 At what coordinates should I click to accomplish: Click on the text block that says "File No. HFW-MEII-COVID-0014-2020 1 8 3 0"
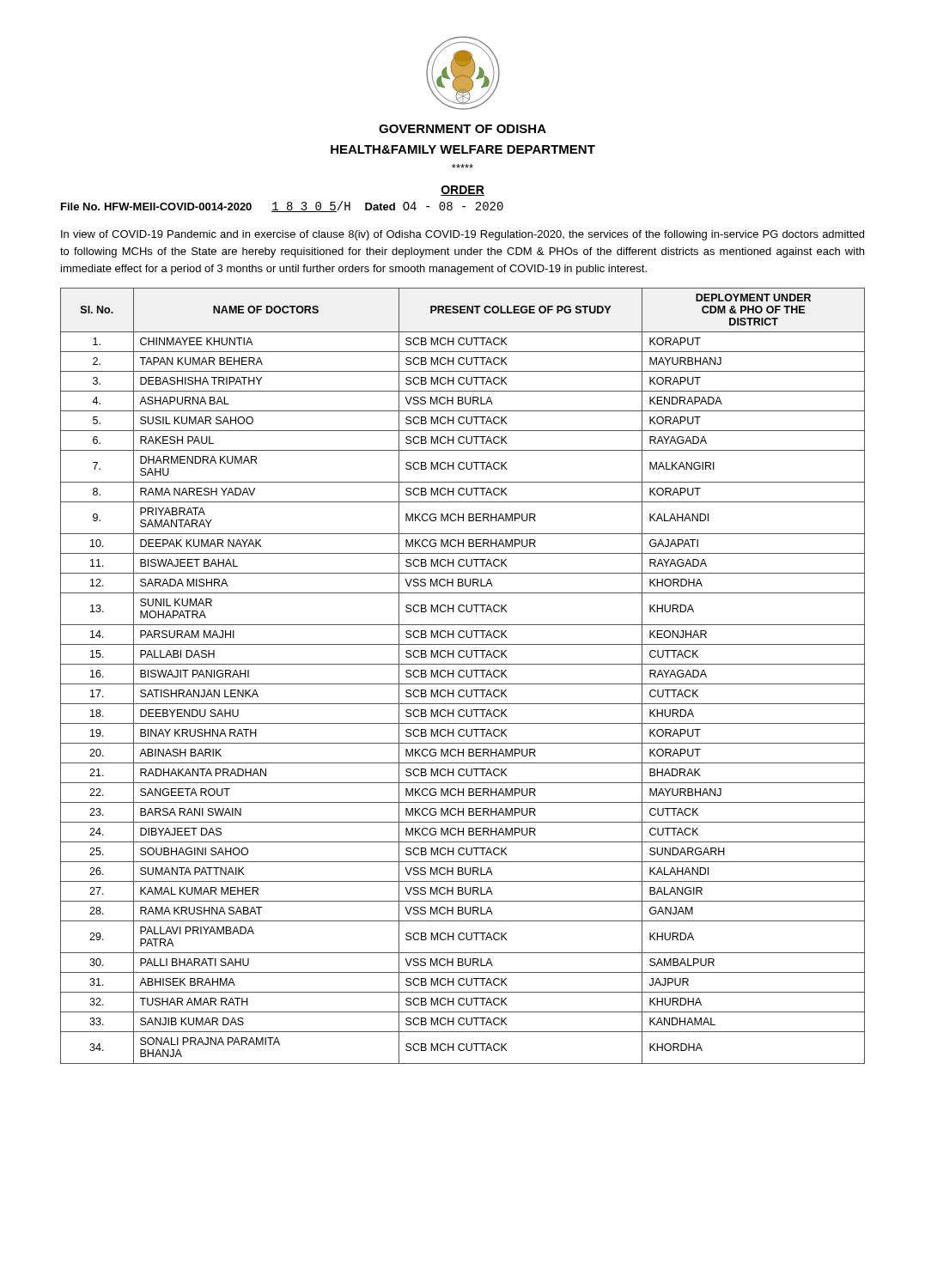coord(282,207)
